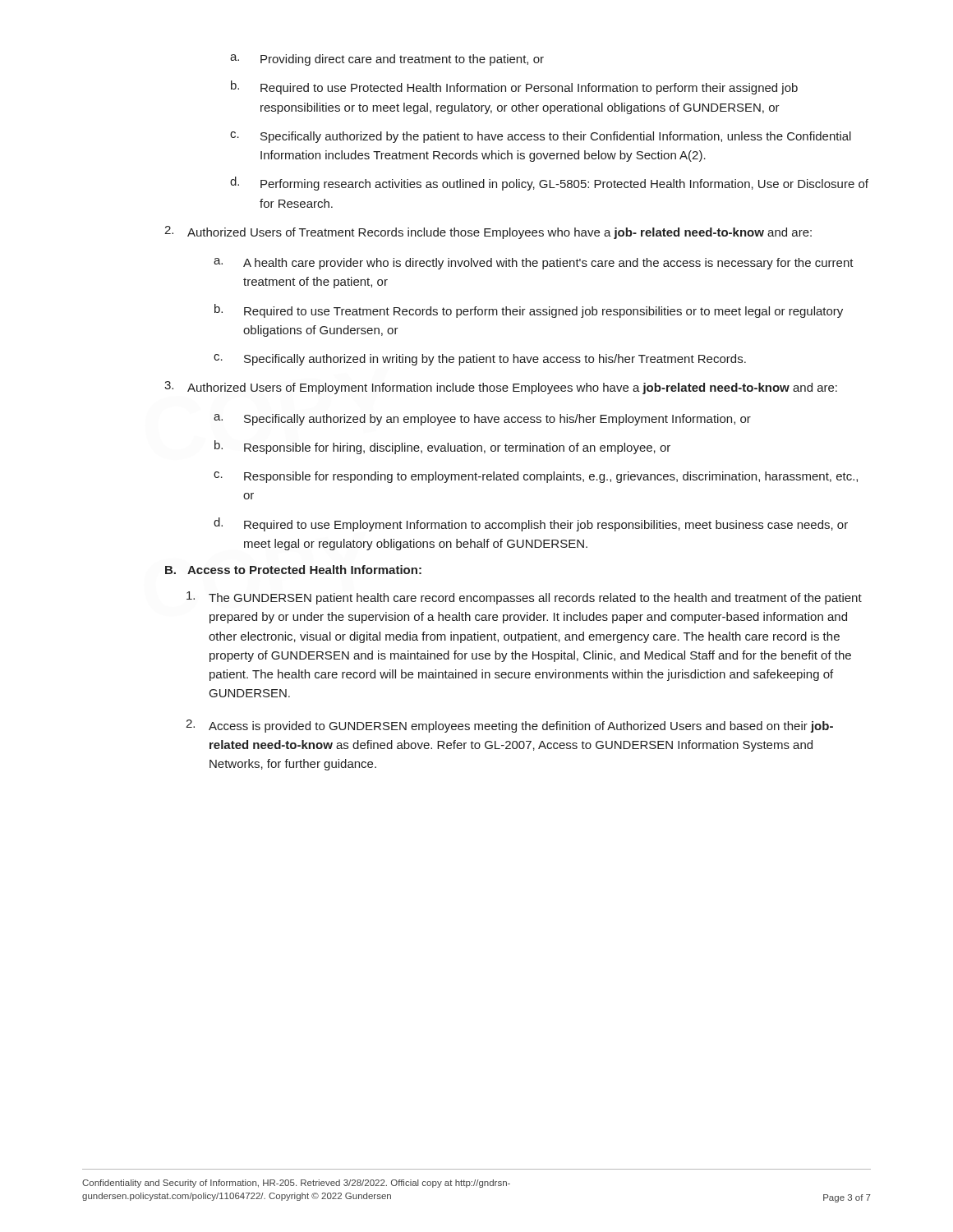The image size is (953, 1232).
Task: Locate the text block starting "2. Authorized Users of"
Action: click(x=518, y=232)
